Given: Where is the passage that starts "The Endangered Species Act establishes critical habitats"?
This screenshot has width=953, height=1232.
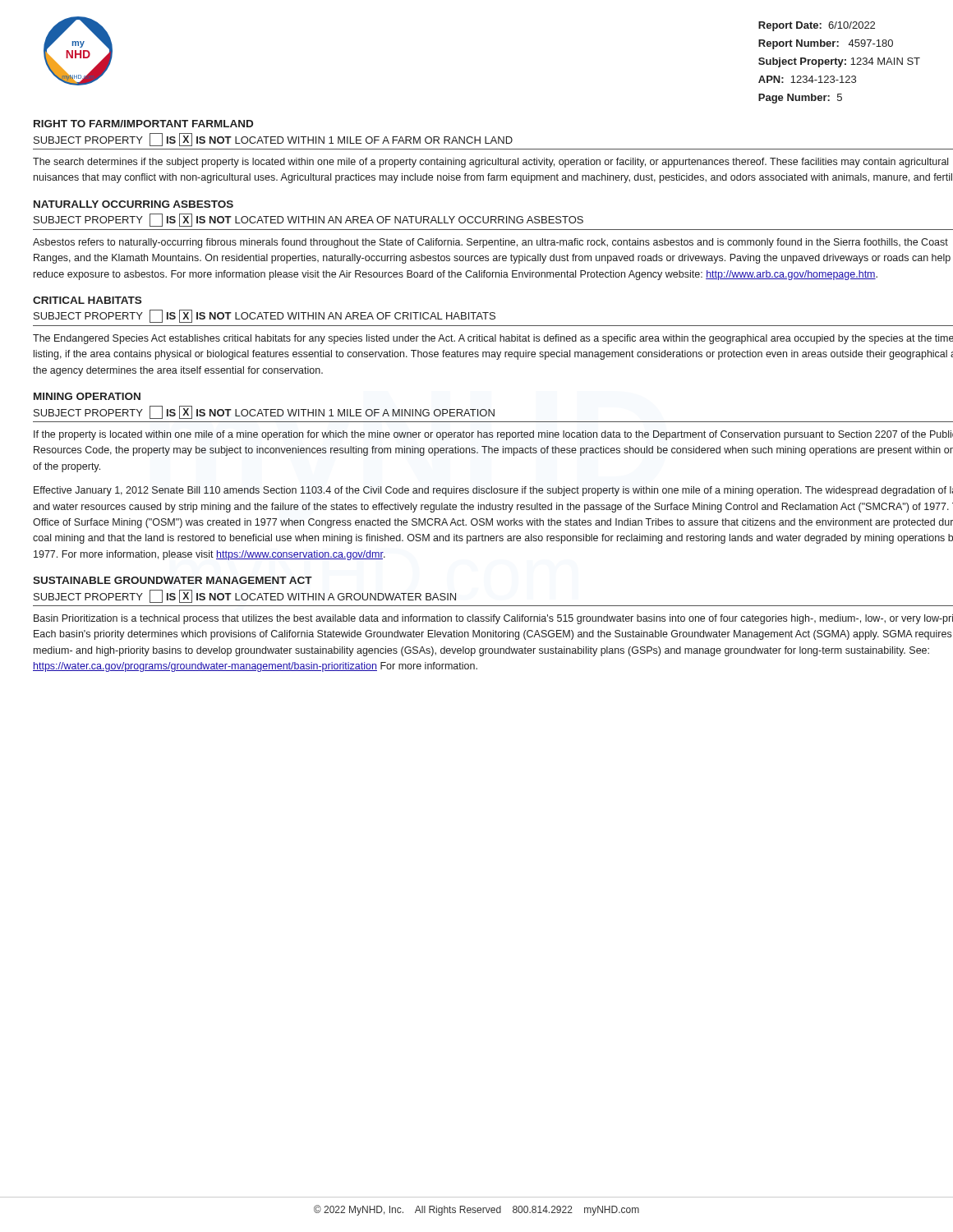Looking at the screenshot, I should pos(493,354).
